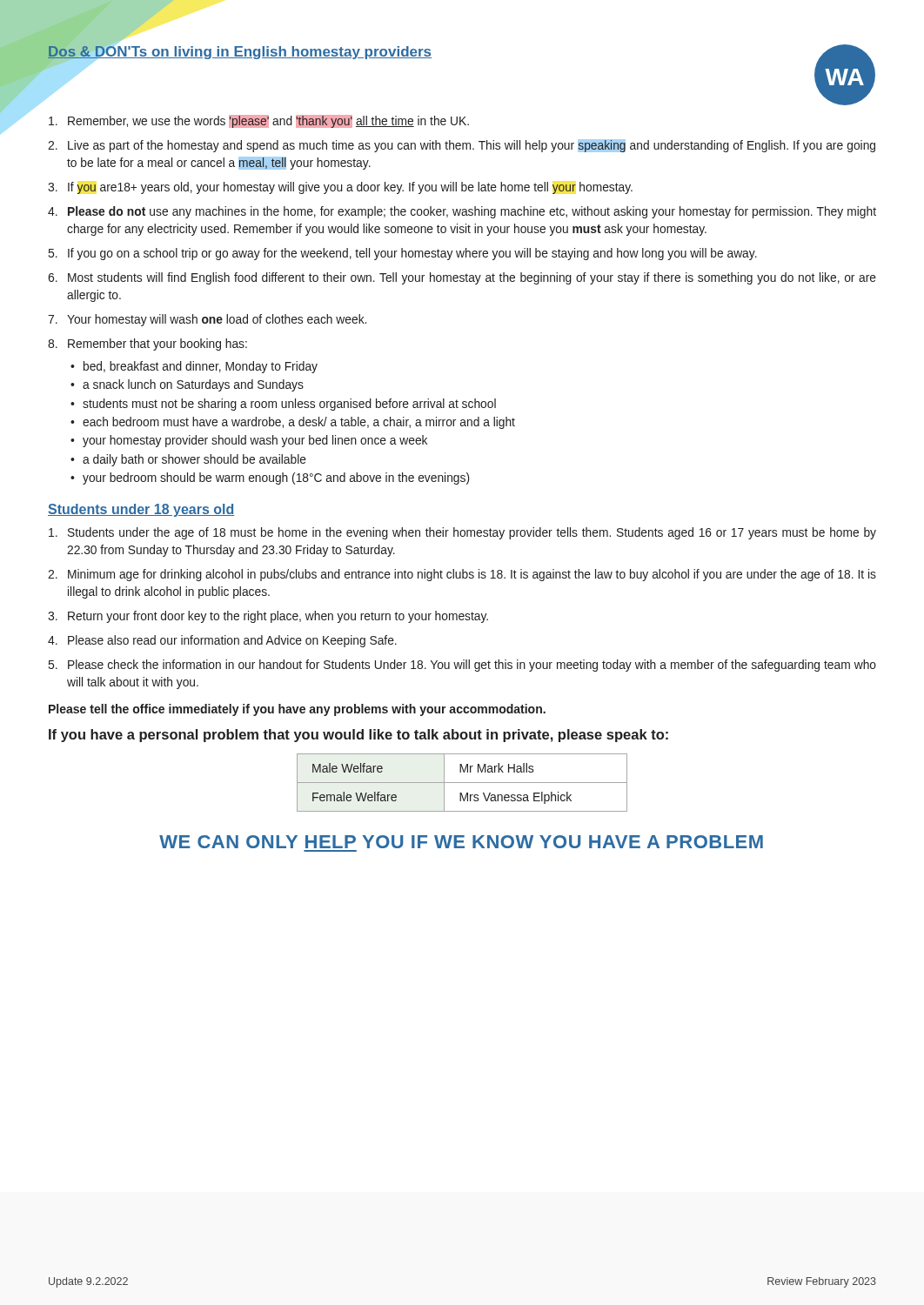Locate the text block containing "WE CAN ONLY HELP YOU IF"
The image size is (924, 1305).
point(462,842)
